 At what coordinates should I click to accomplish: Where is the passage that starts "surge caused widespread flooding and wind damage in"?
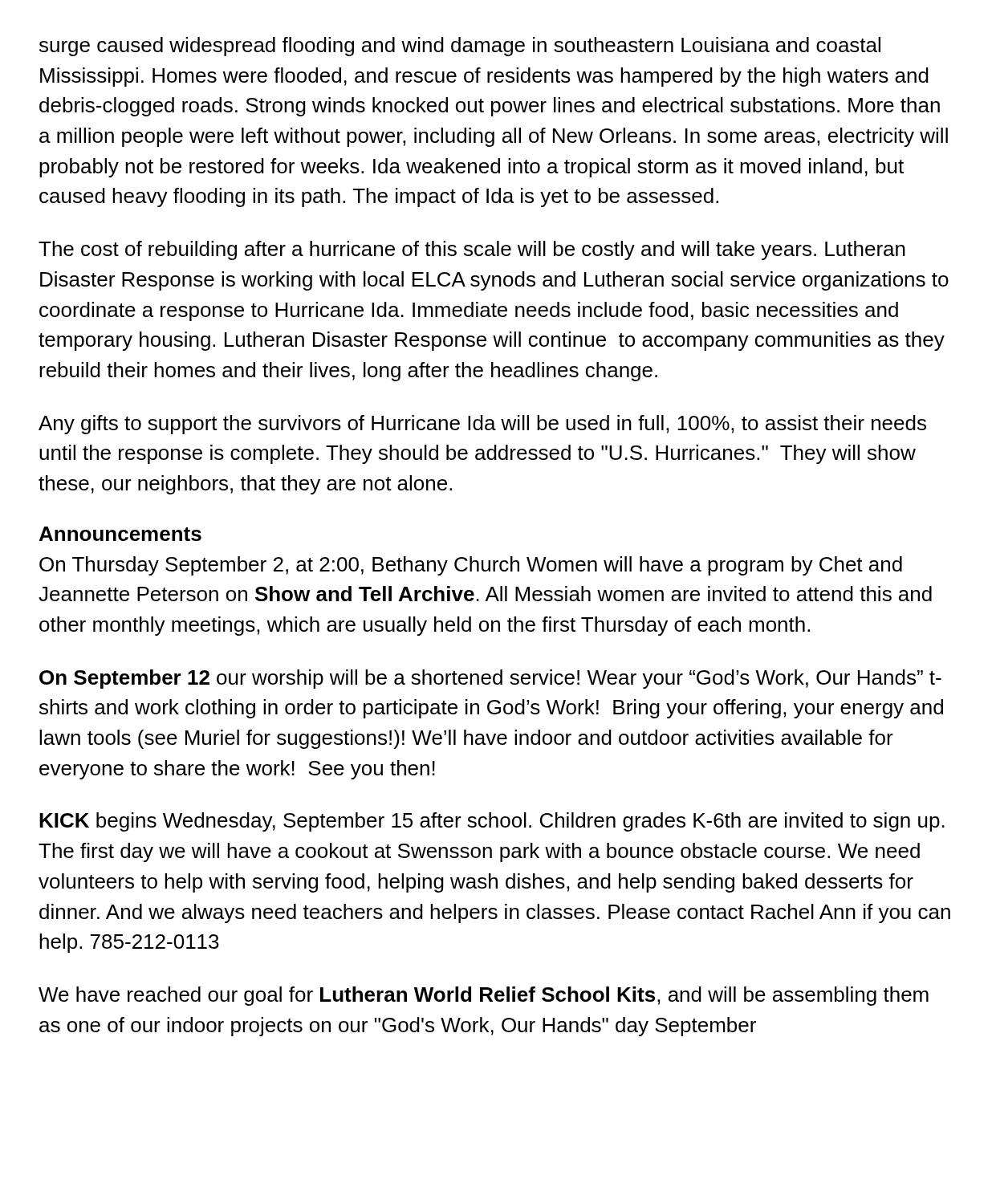click(494, 121)
